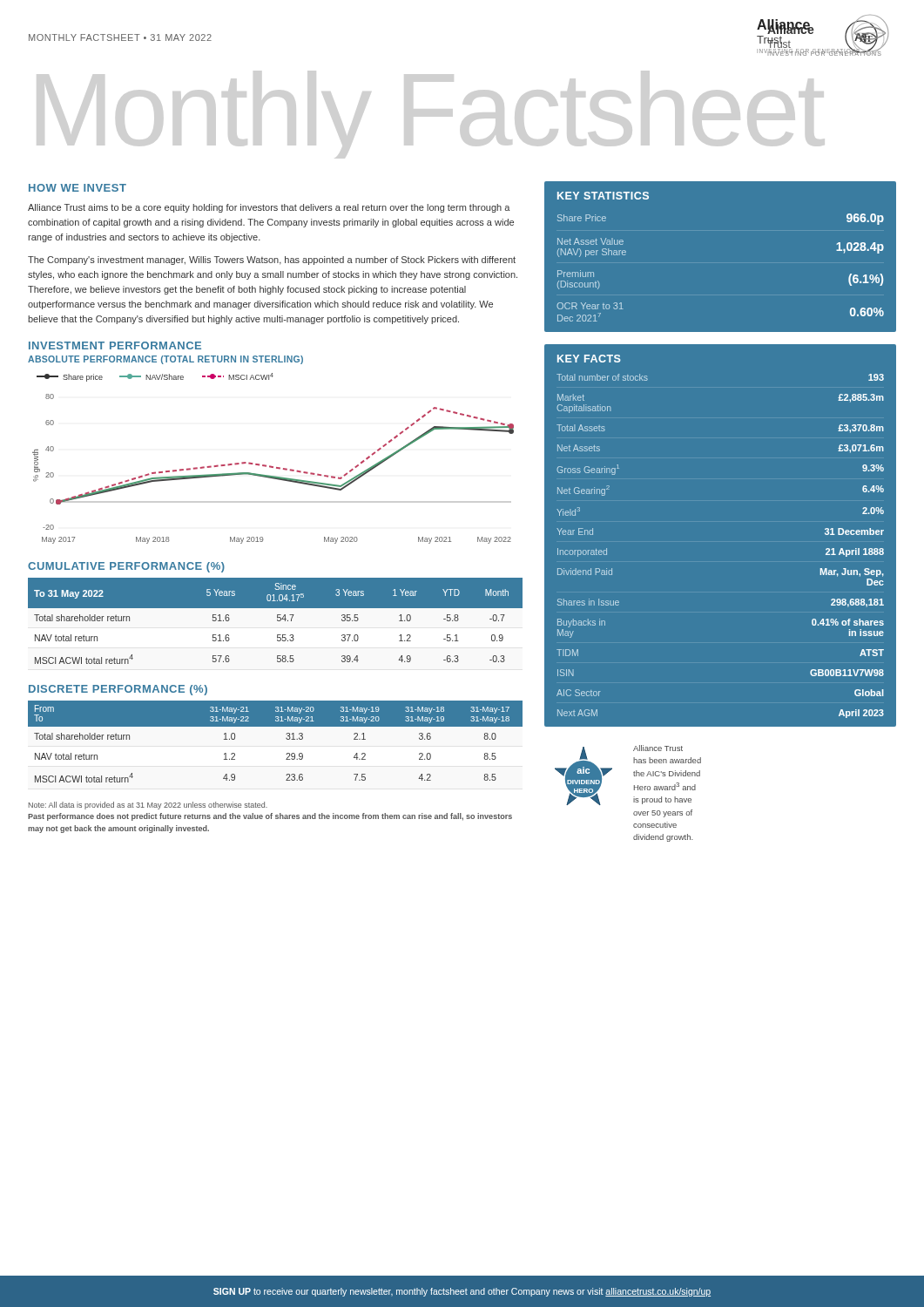The image size is (924, 1307).
Task: Click on the element starting "Monthly Factsheet"
Action: click(820, 51)
